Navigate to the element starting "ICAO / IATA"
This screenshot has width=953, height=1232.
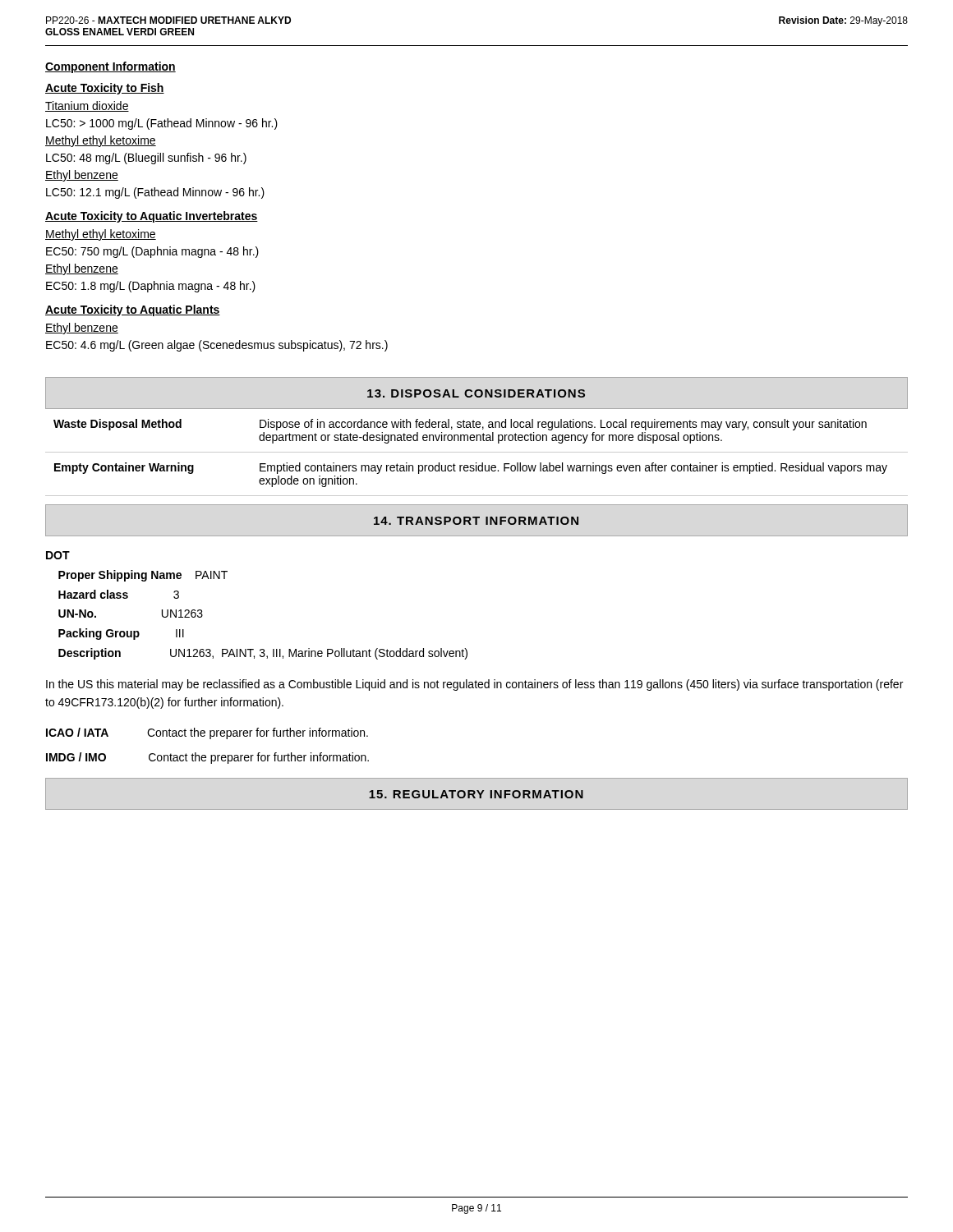coord(207,732)
